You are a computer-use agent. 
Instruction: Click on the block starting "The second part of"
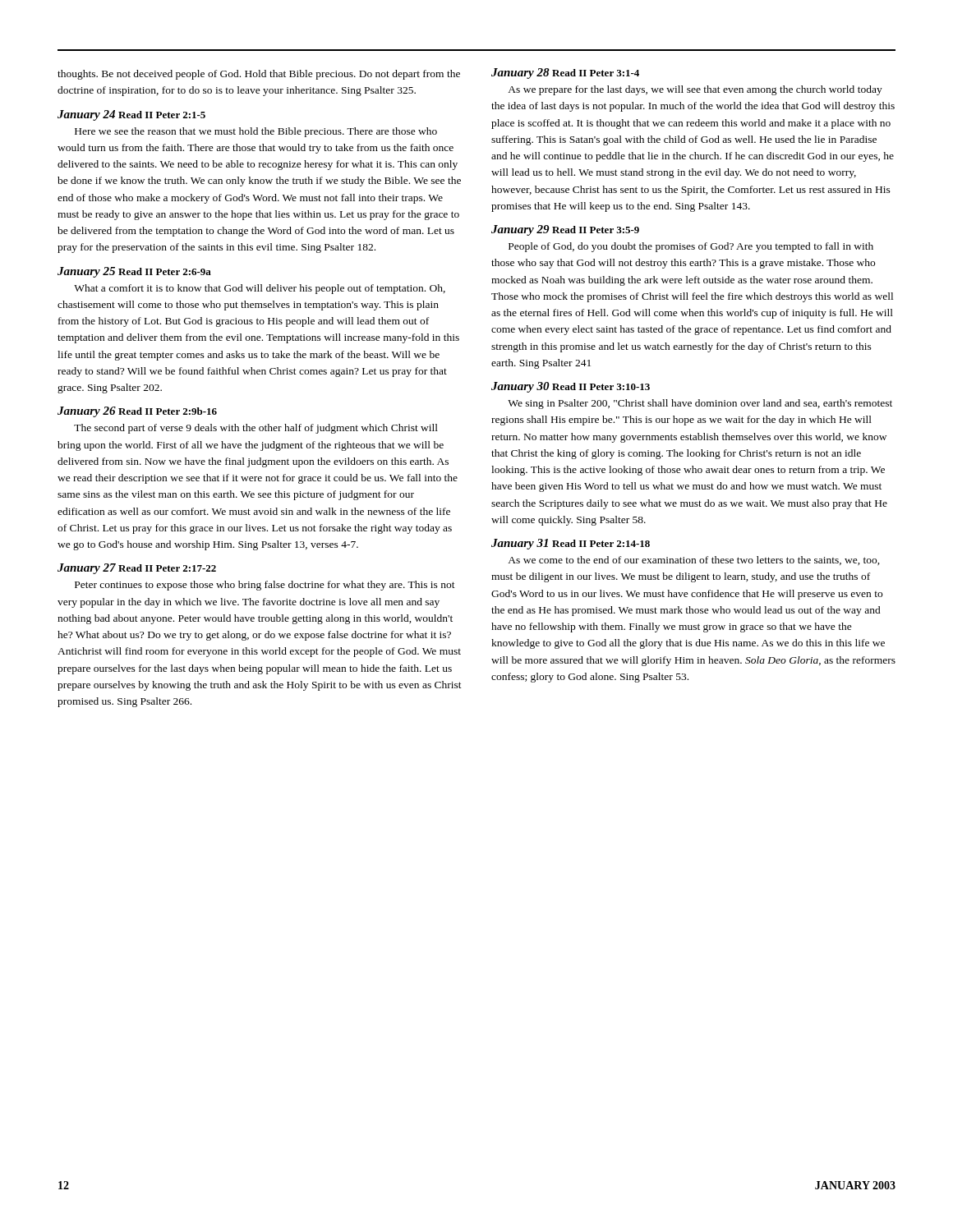260,486
